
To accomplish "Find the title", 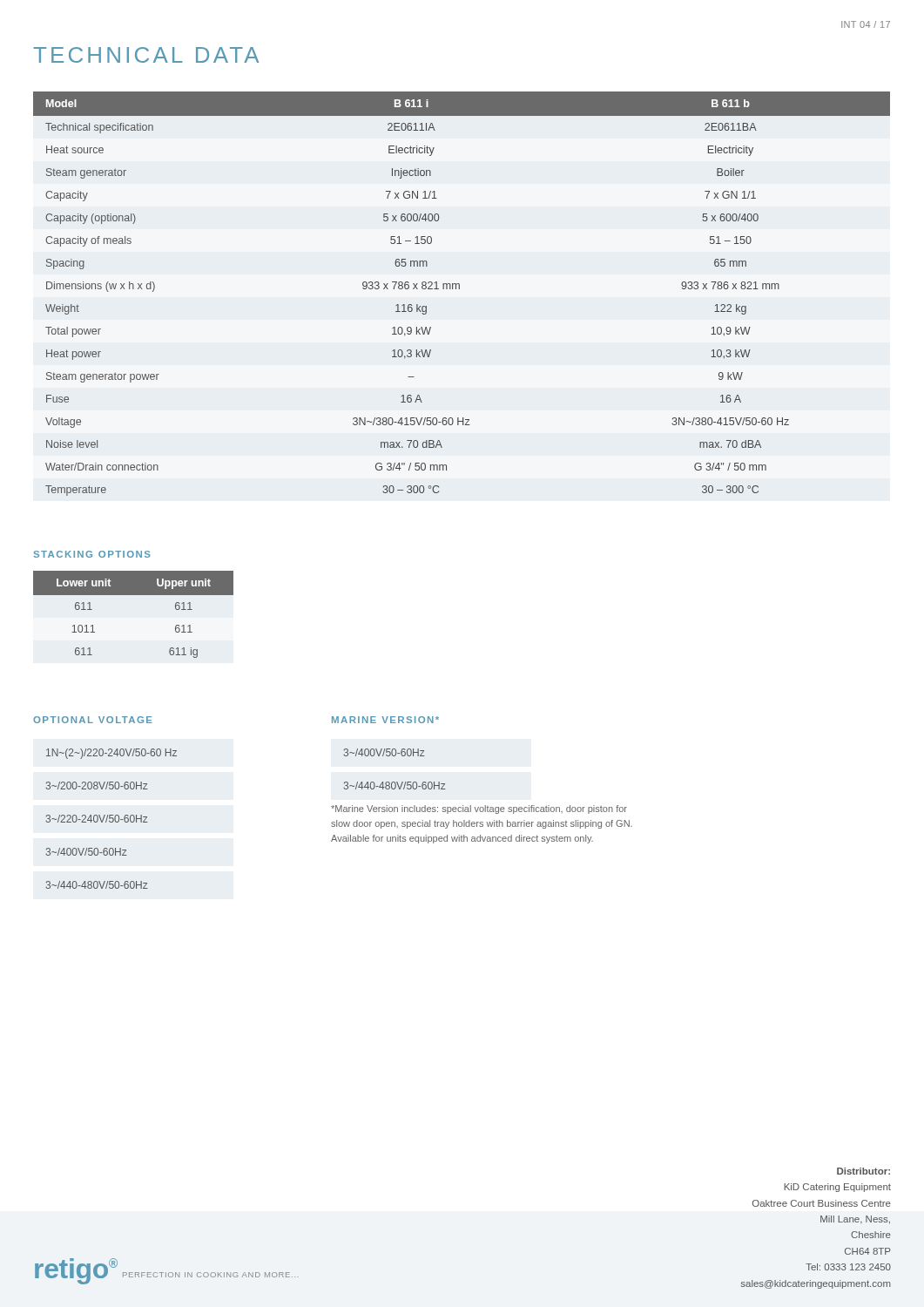I will tap(148, 55).
